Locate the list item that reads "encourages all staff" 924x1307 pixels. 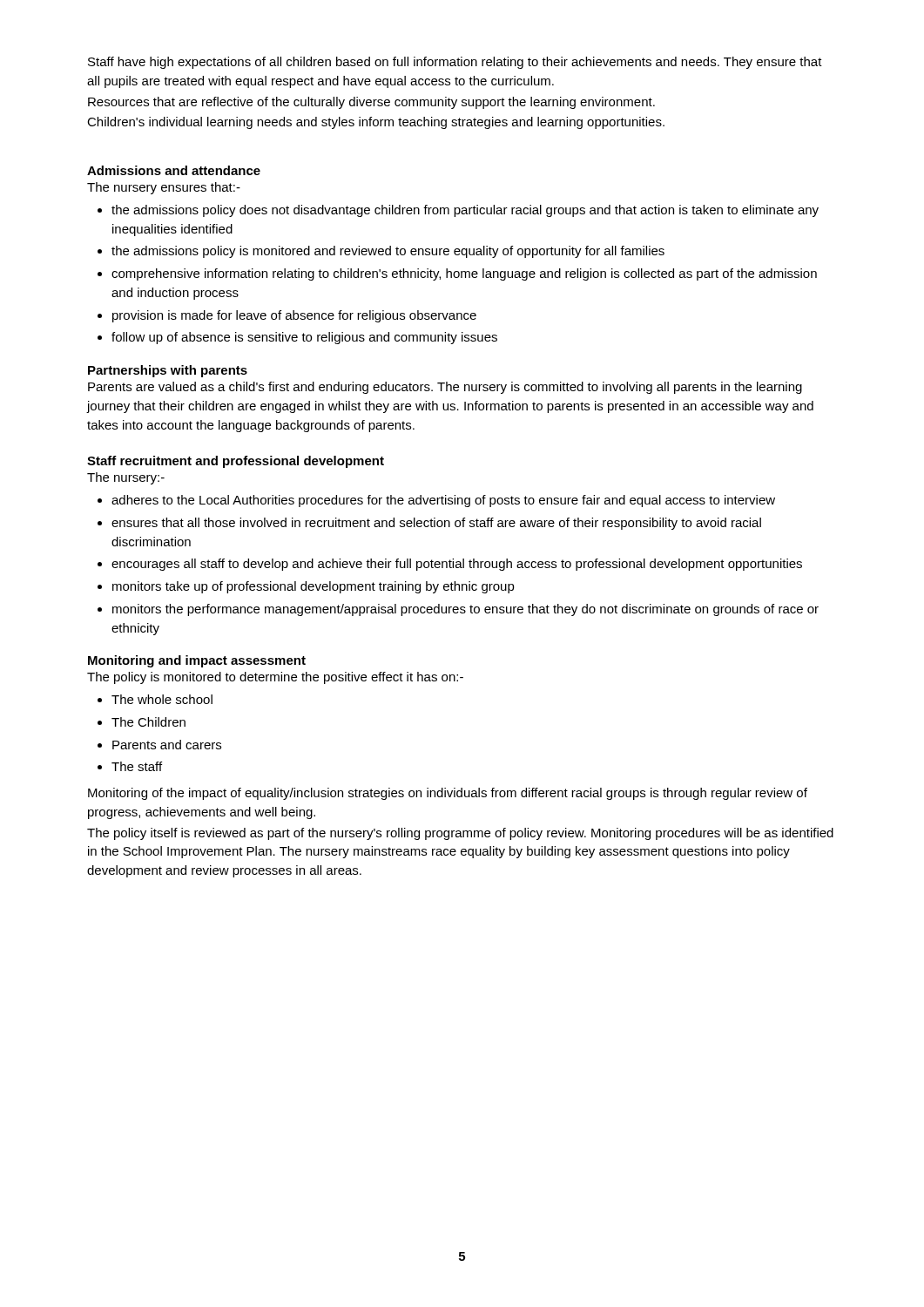pos(457,564)
